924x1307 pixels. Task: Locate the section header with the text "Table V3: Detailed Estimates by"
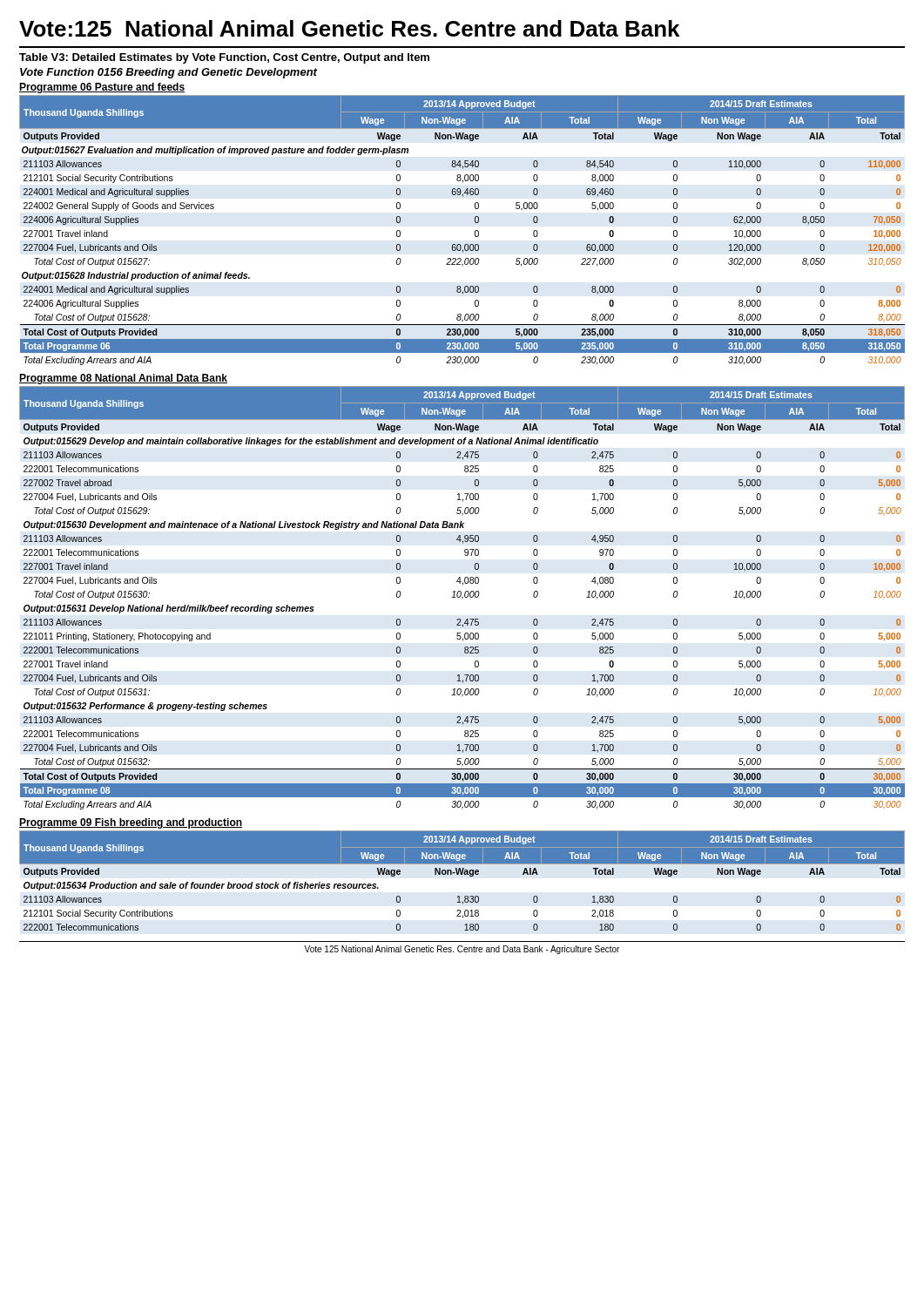225,57
